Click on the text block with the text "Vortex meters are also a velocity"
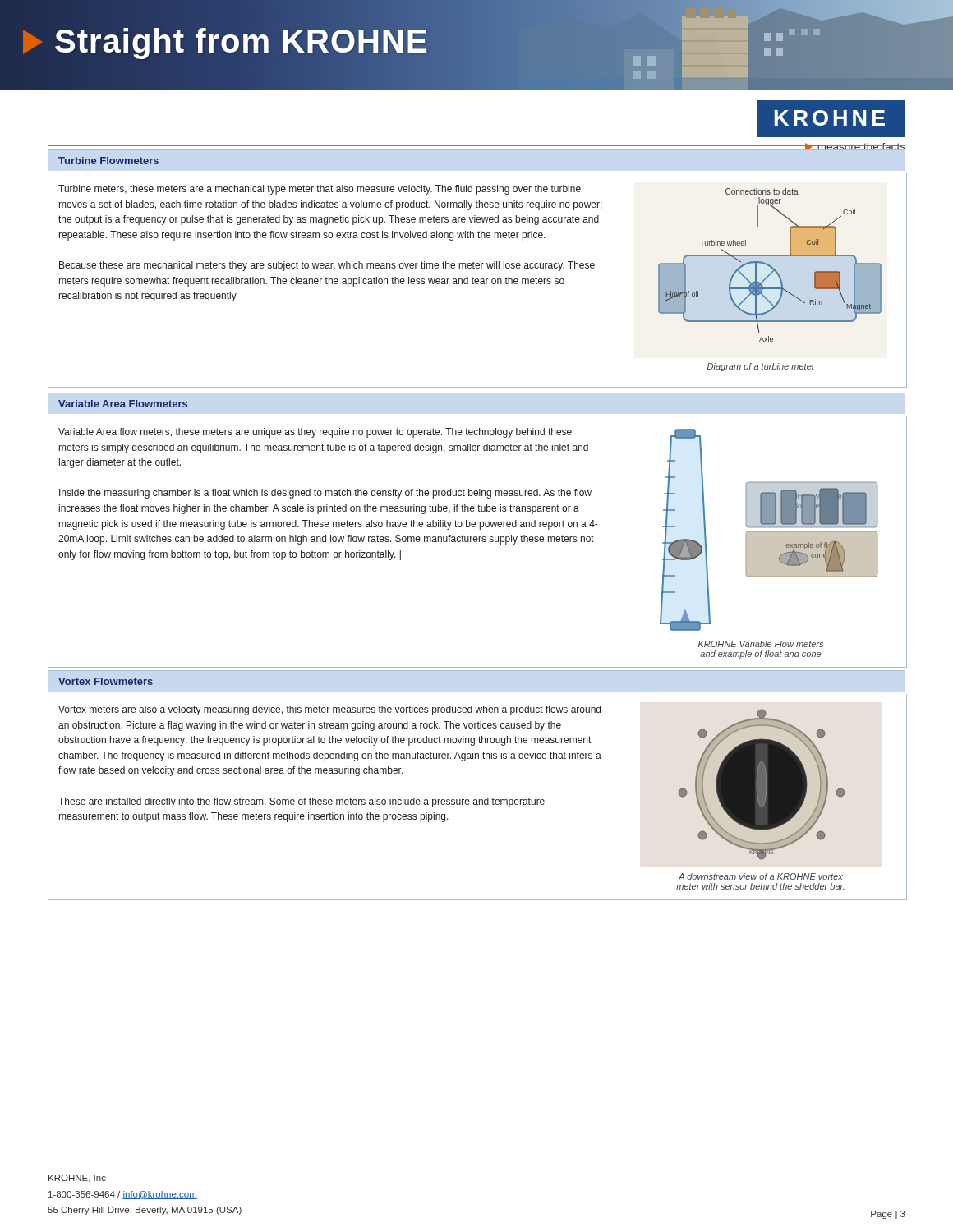The image size is (953, 1232). click(330, 763)
